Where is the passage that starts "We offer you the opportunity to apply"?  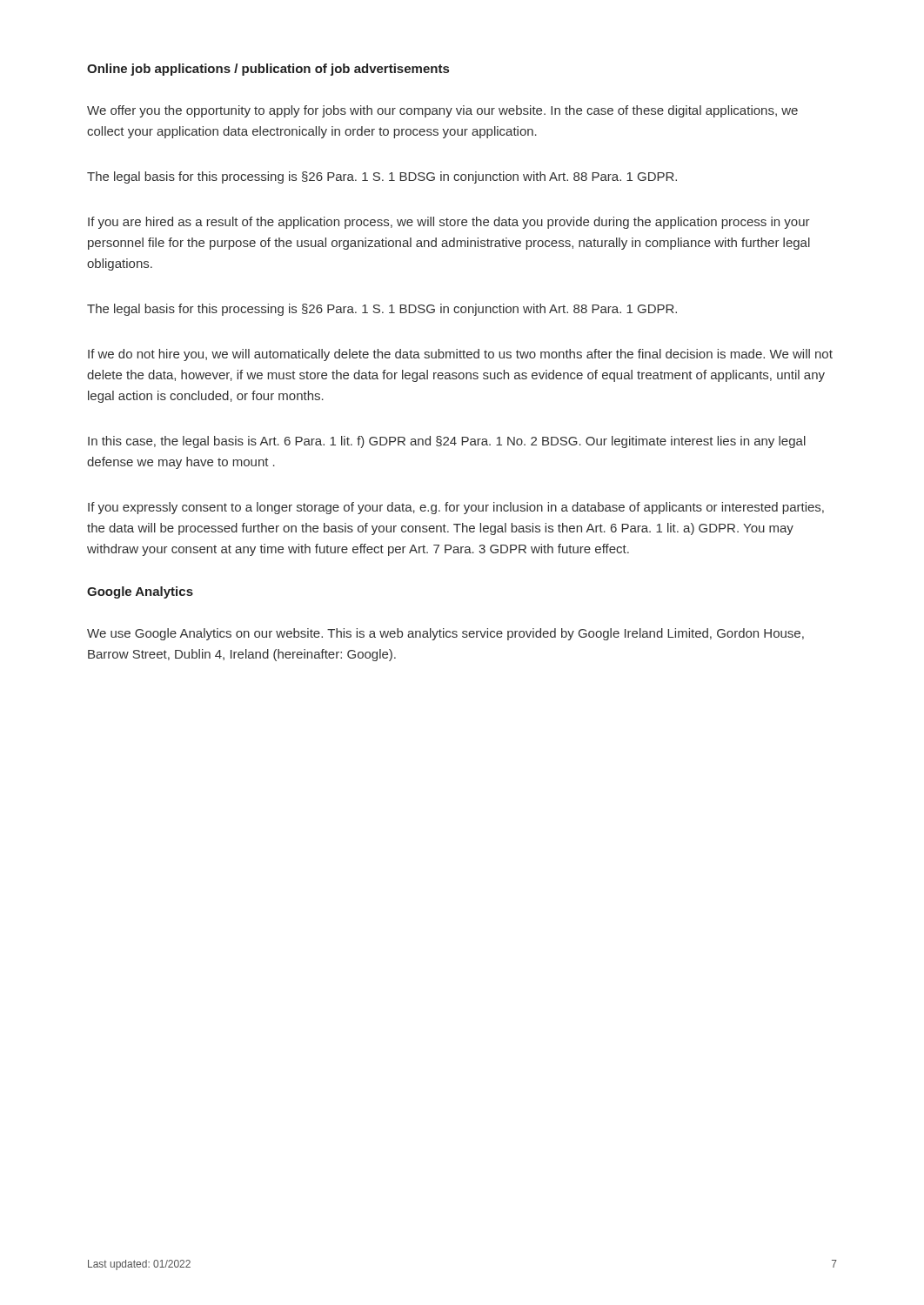(443, 121)
